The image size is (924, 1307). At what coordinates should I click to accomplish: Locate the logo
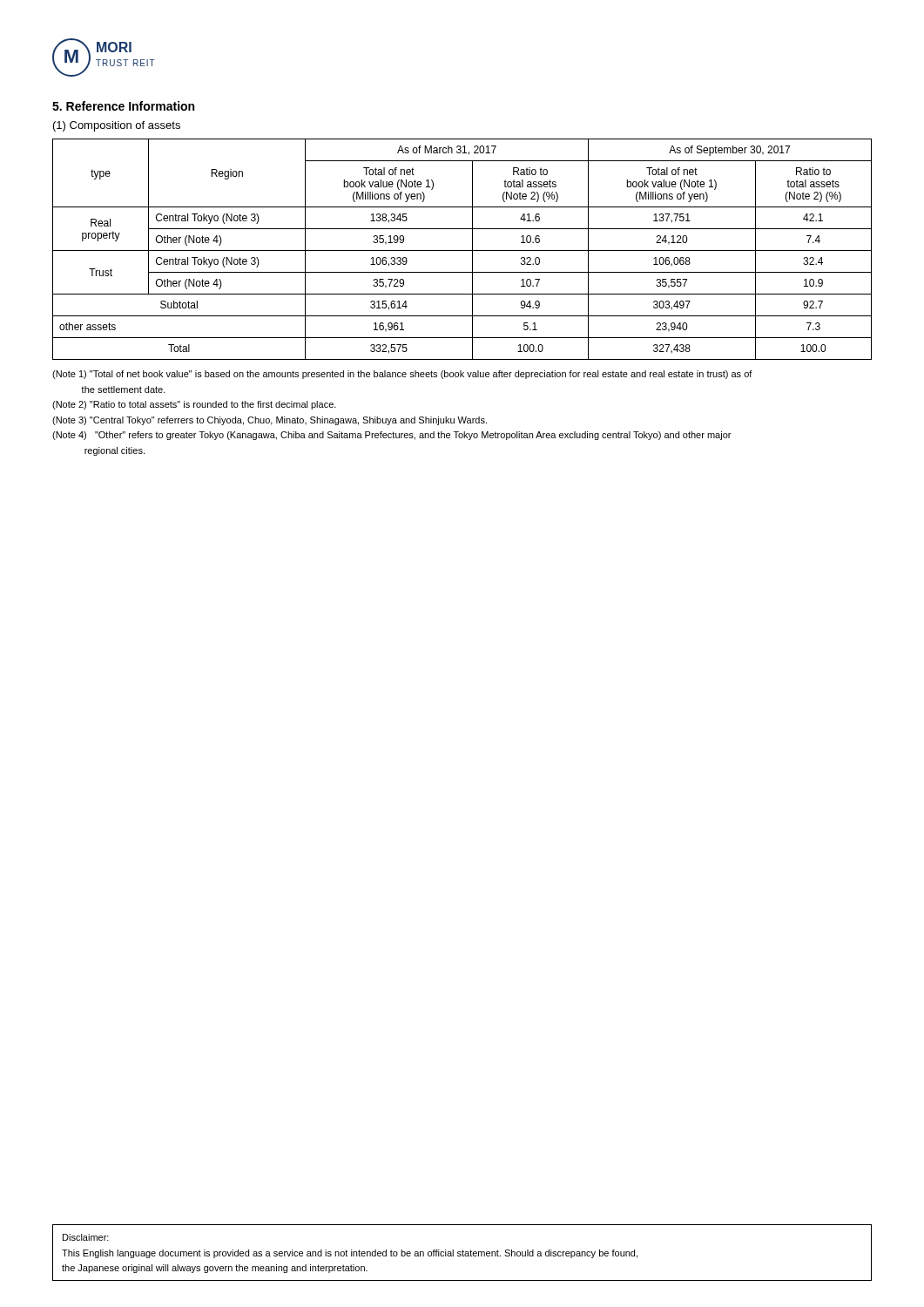(462, 58)
